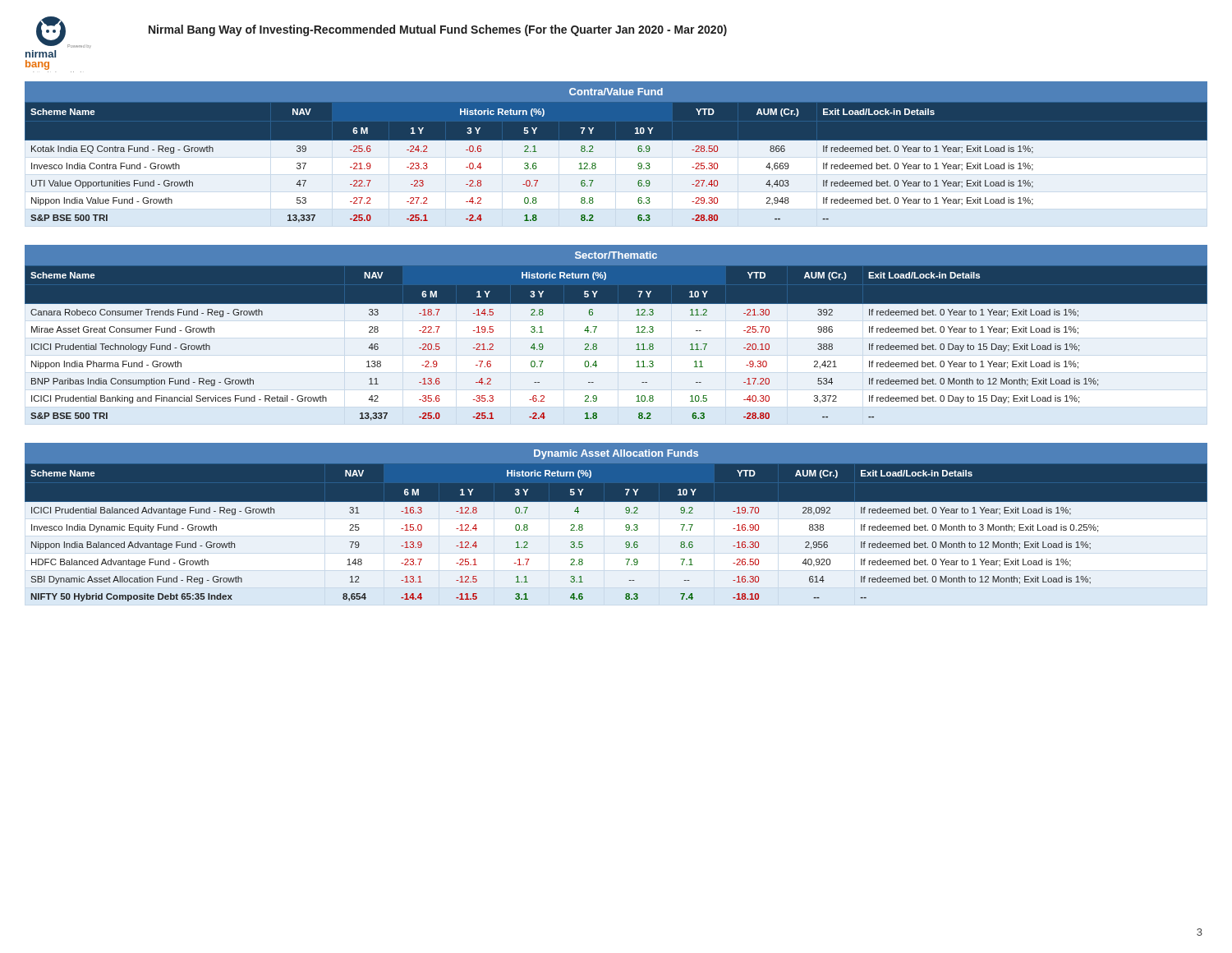
Task: Find the table that mentions "Kotak India EQ Contra"
Action: pyautogui.click(x=616, y=154)
